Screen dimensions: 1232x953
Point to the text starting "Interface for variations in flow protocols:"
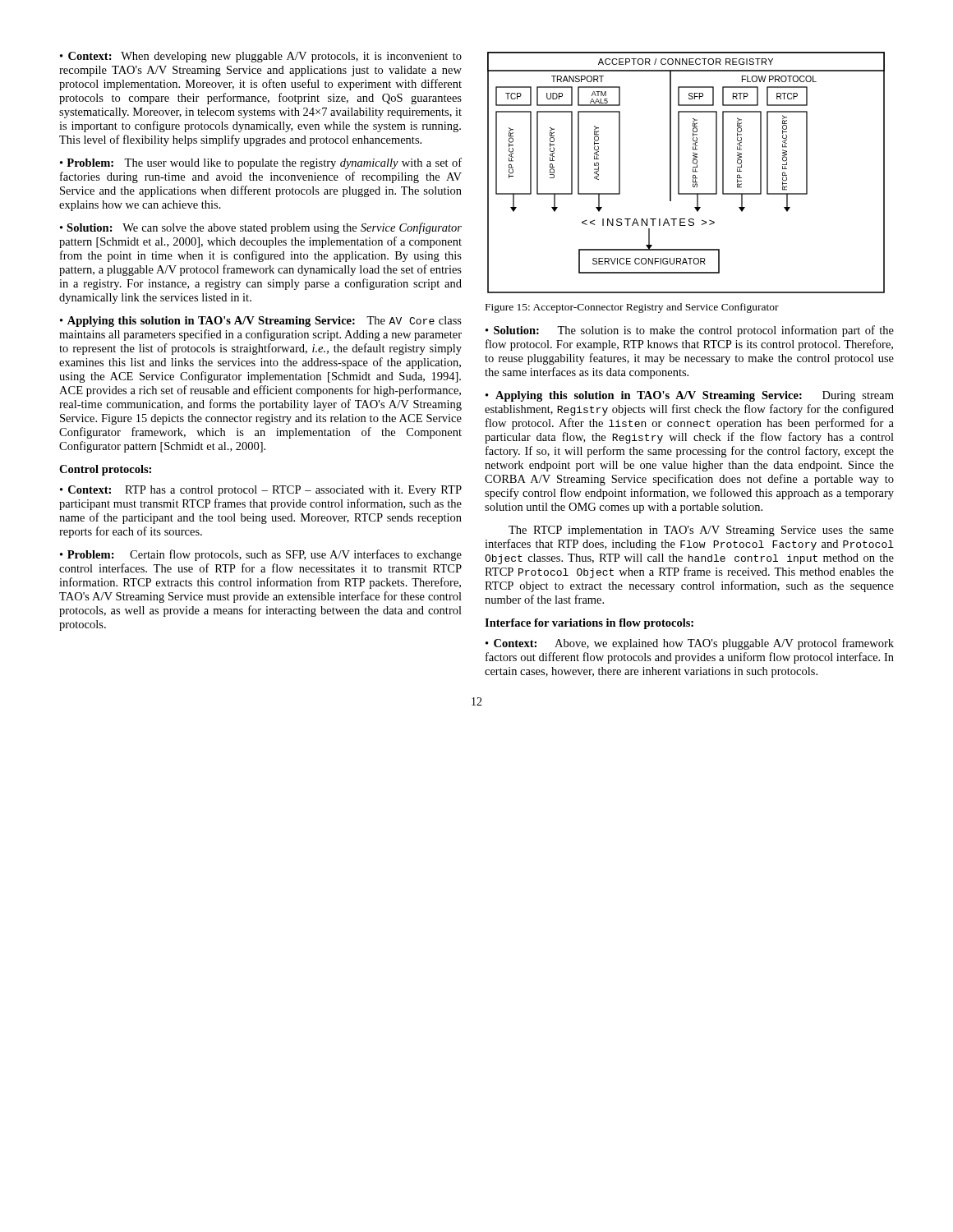point(689,623)
